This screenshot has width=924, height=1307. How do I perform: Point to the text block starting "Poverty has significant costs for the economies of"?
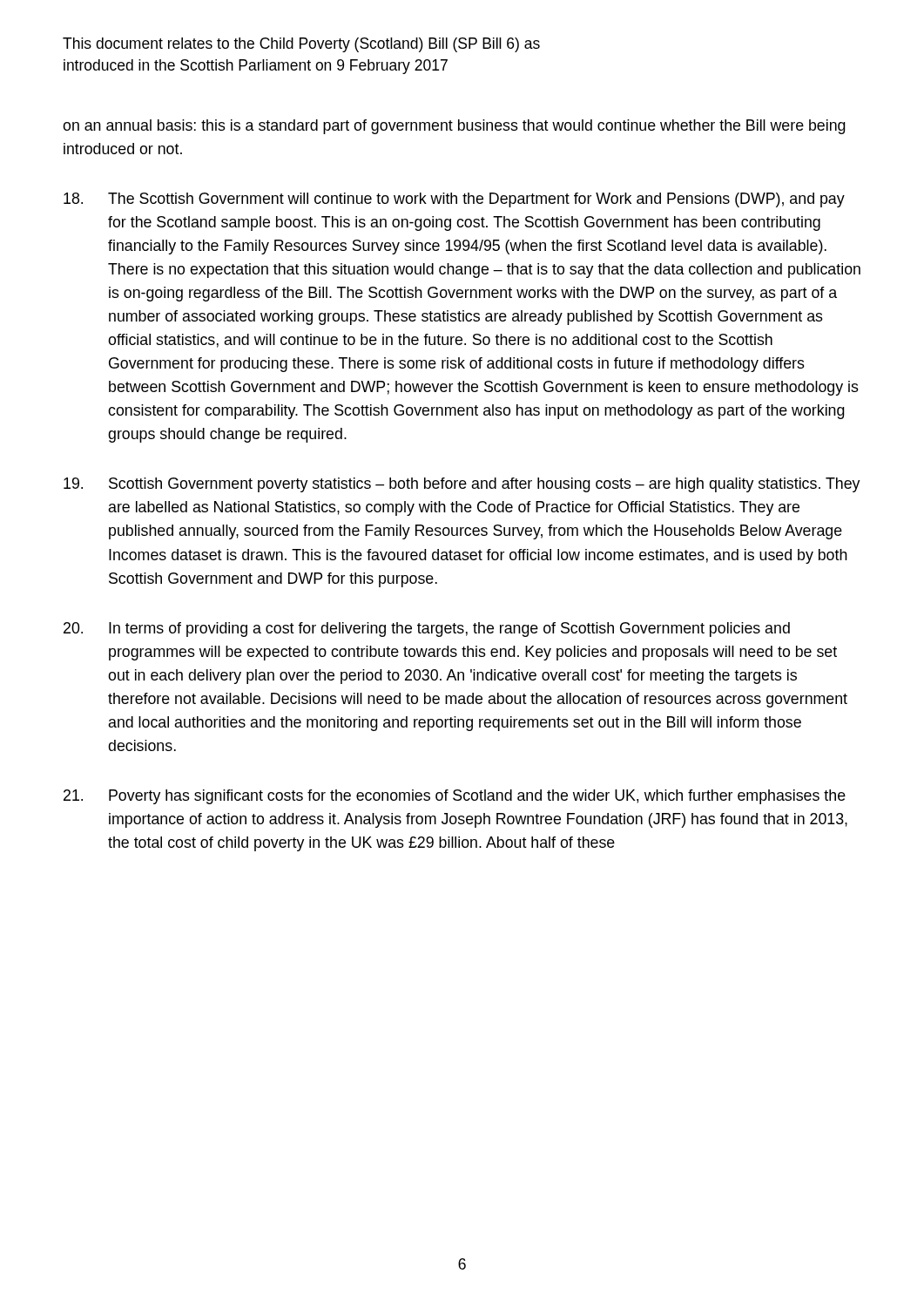462,819
